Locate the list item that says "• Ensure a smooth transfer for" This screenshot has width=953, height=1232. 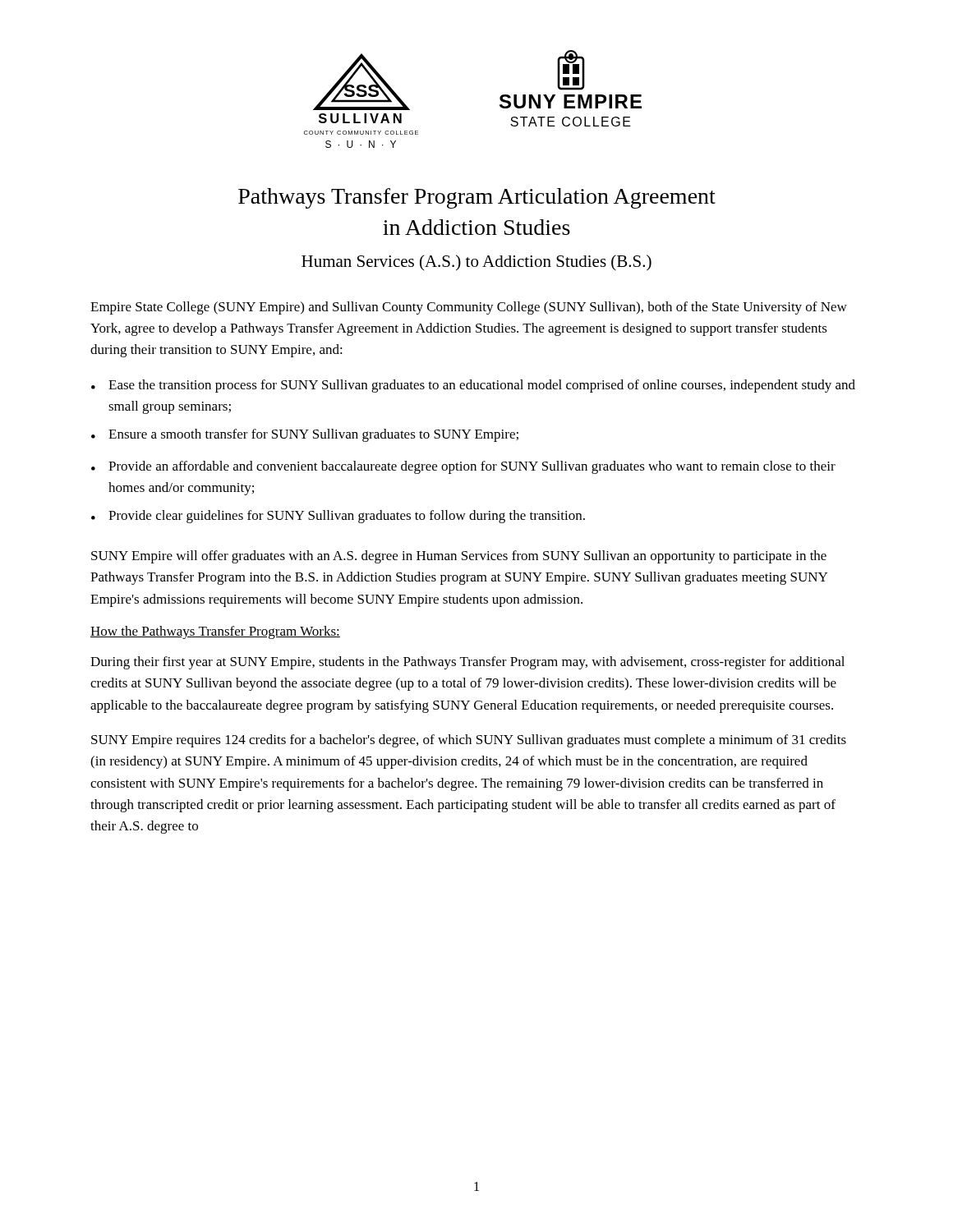[476, 437]
